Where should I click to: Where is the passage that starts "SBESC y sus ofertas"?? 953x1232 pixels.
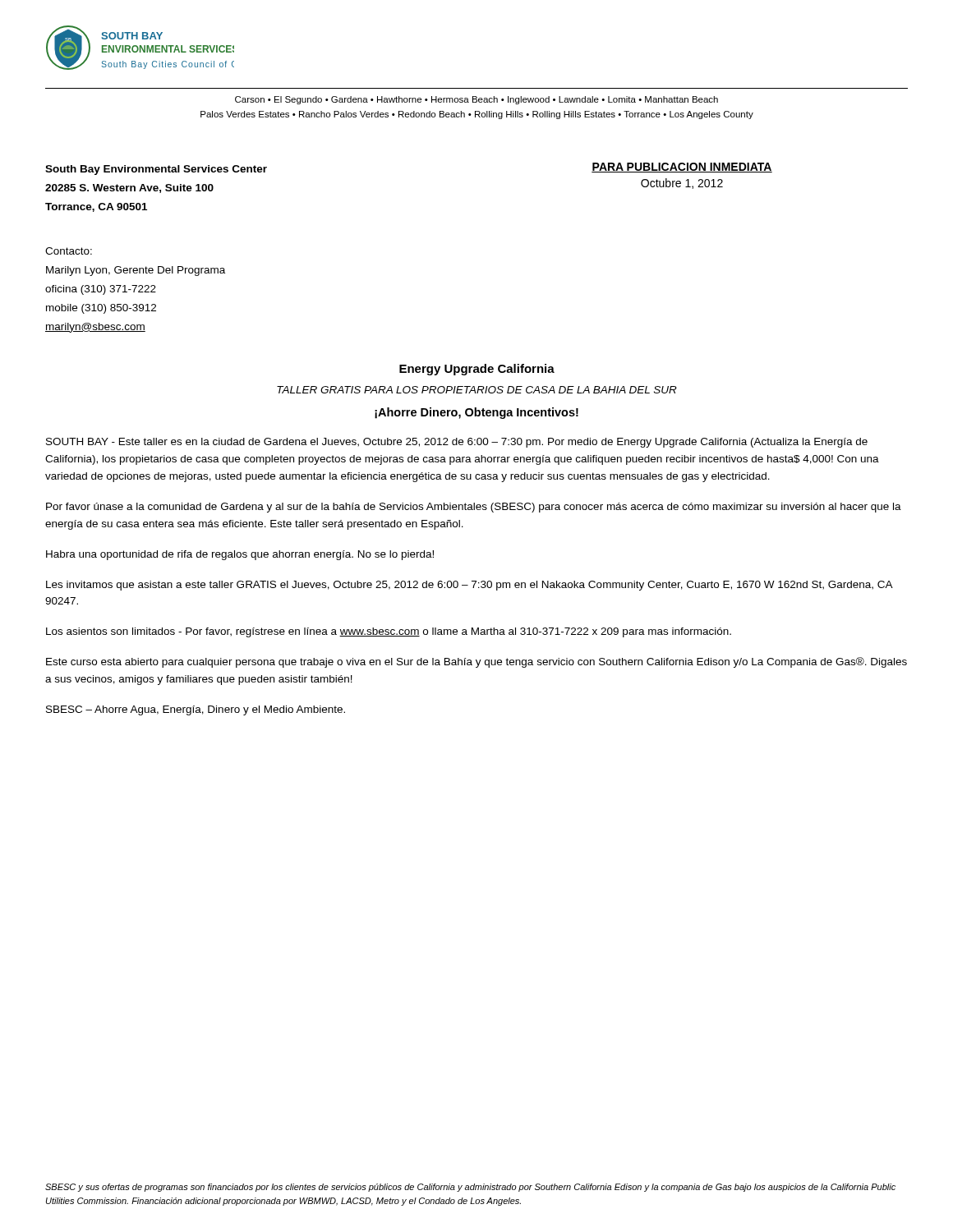[470, 1194]
